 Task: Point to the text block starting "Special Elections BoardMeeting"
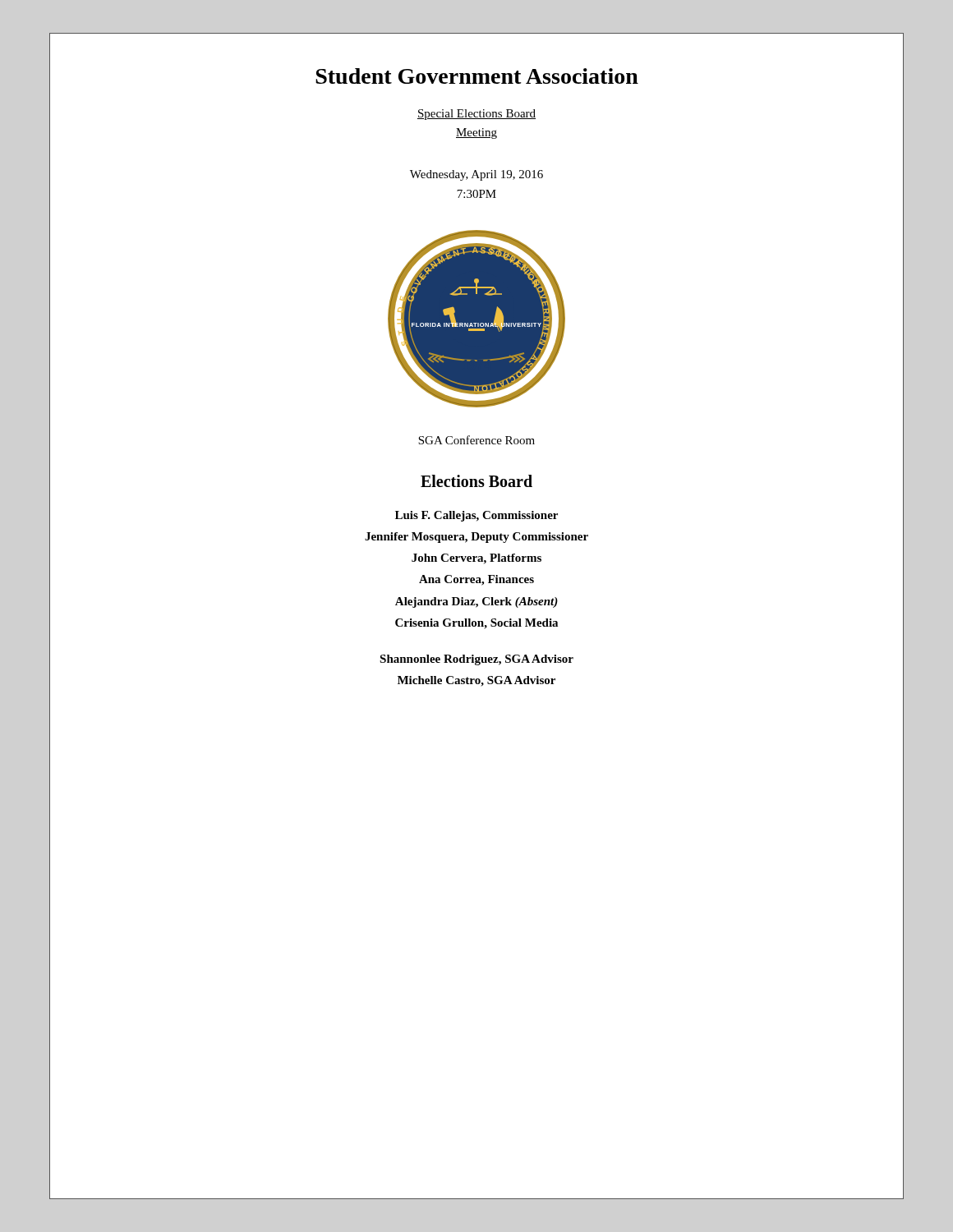pos(476,123)
